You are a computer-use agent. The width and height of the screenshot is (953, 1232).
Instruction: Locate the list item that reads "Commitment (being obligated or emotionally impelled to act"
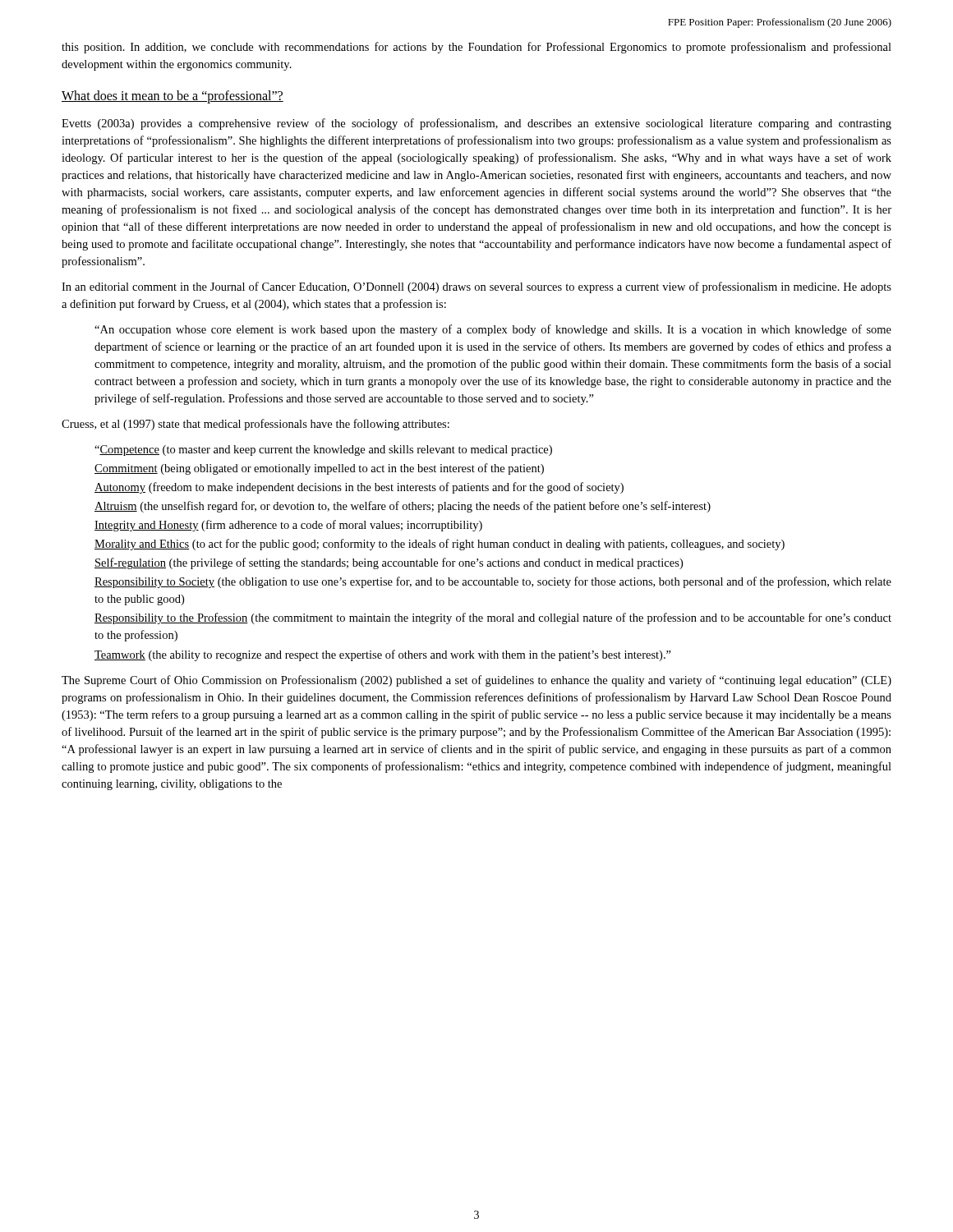pyautogui.click(x=319, y=468)
